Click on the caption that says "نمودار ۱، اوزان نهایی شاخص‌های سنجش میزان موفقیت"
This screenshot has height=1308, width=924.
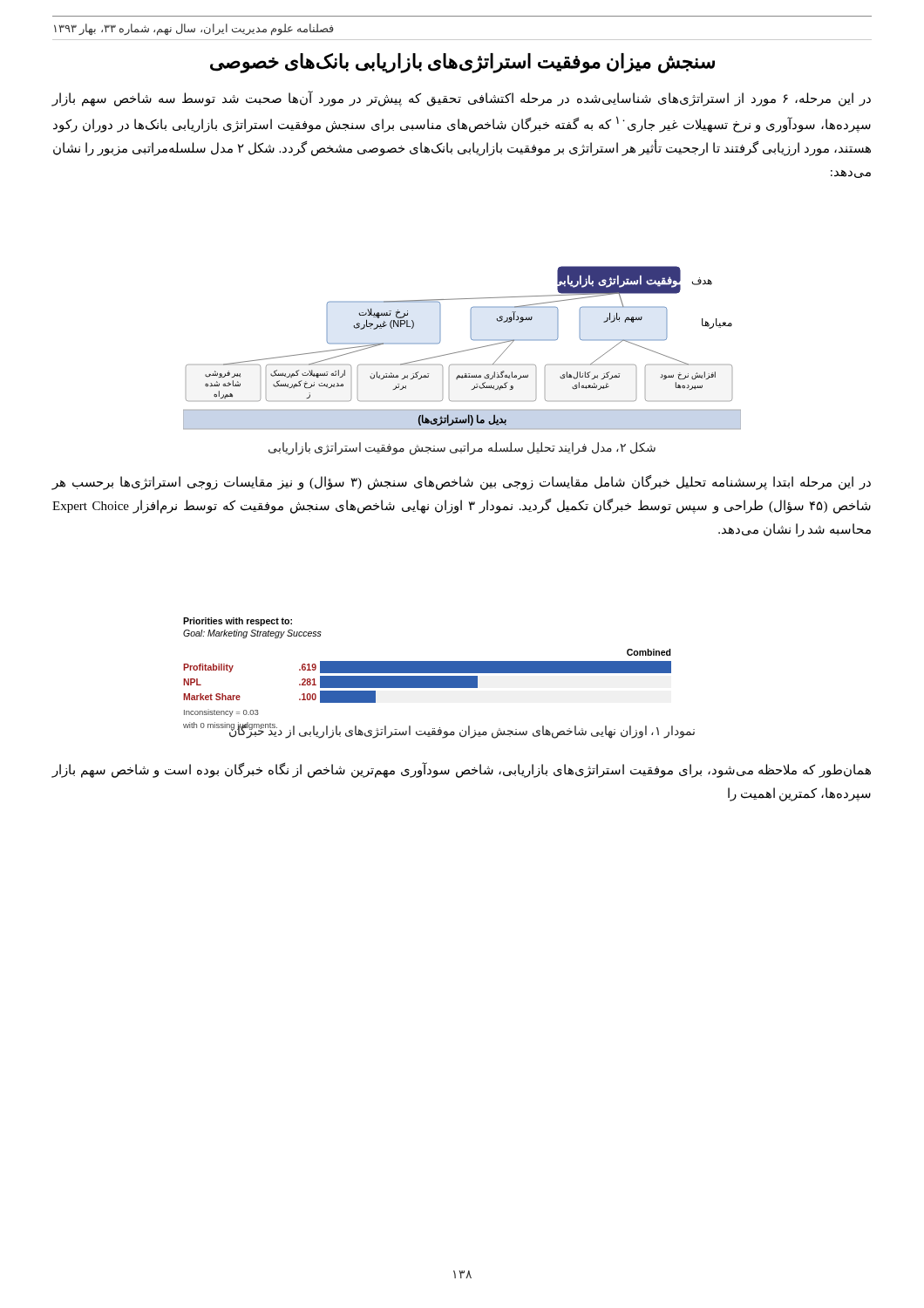coord(462,731)
